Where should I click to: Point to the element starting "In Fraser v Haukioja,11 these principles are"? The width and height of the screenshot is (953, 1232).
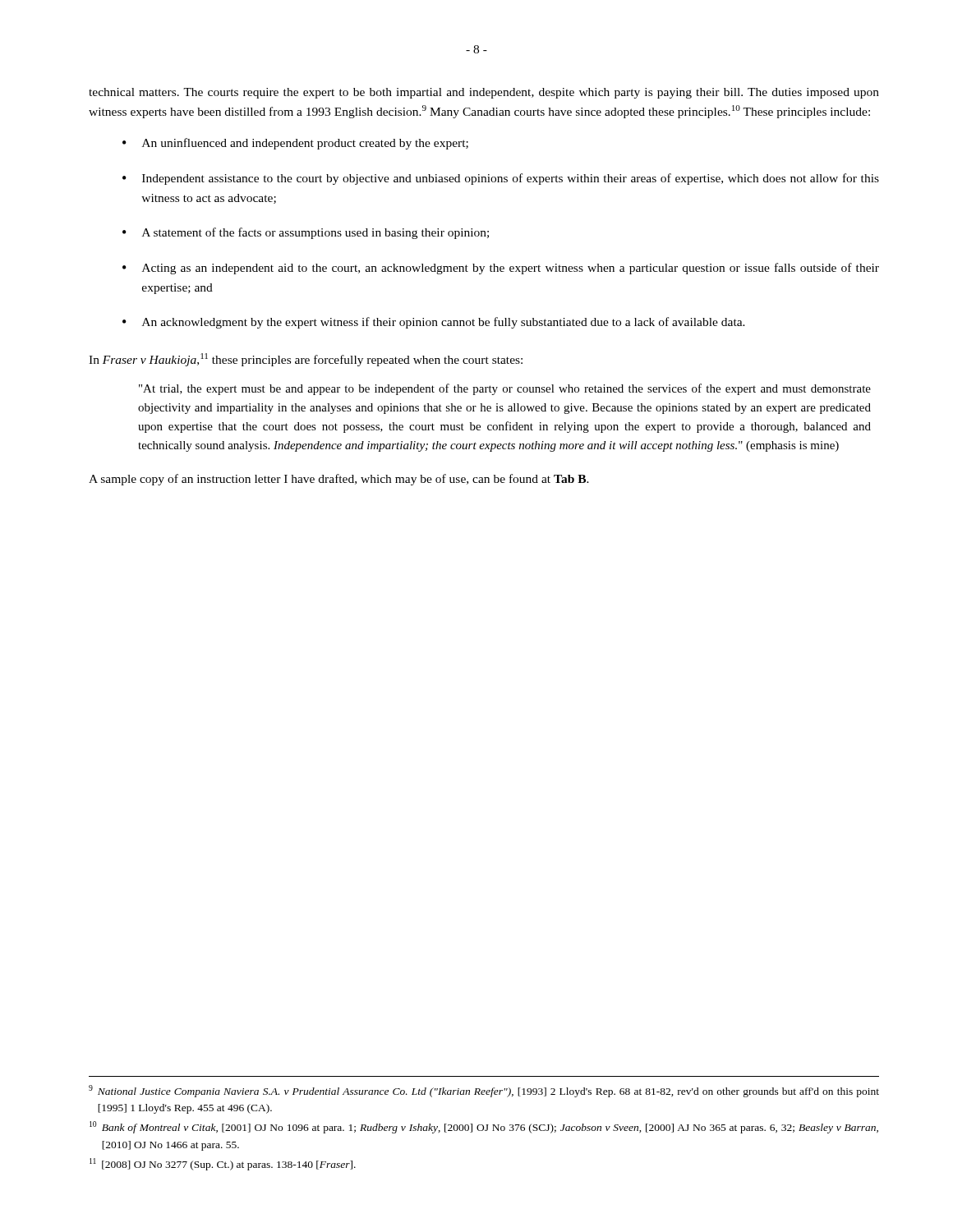point(306,358)
